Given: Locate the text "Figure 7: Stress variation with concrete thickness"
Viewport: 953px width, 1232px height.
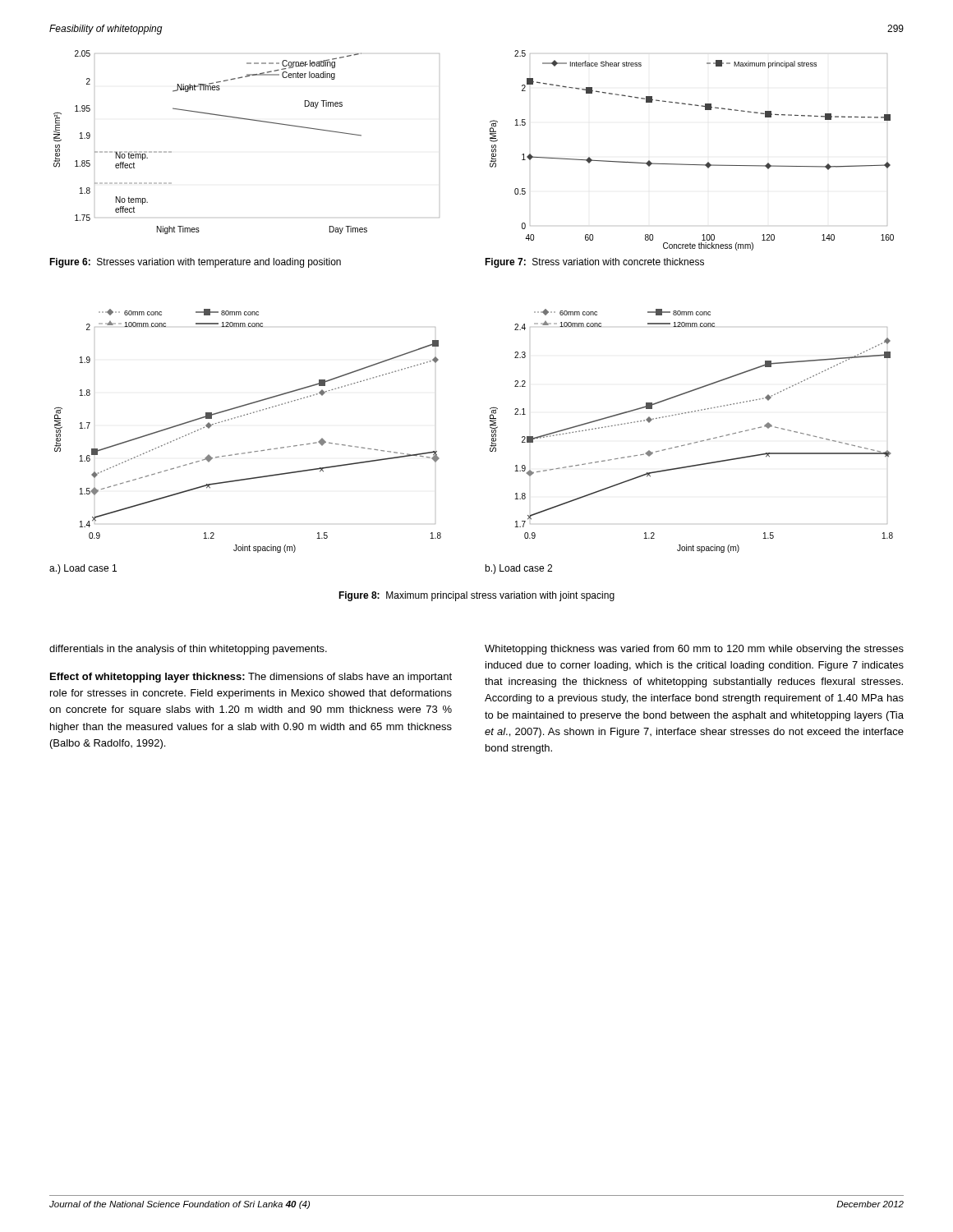Looking at the screenshot, I should click(595, 262).
